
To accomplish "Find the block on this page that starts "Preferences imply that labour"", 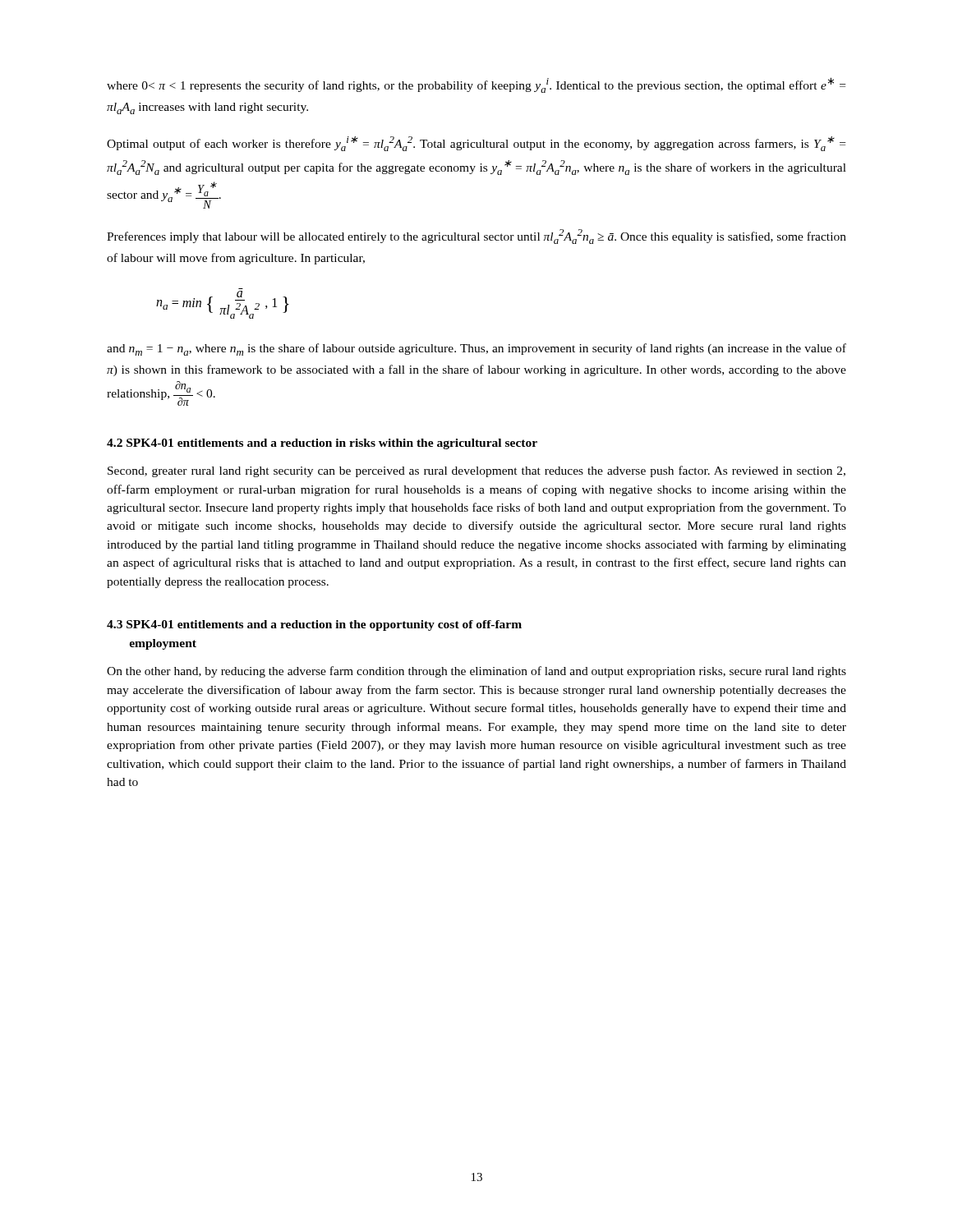I will click(476, 245).
